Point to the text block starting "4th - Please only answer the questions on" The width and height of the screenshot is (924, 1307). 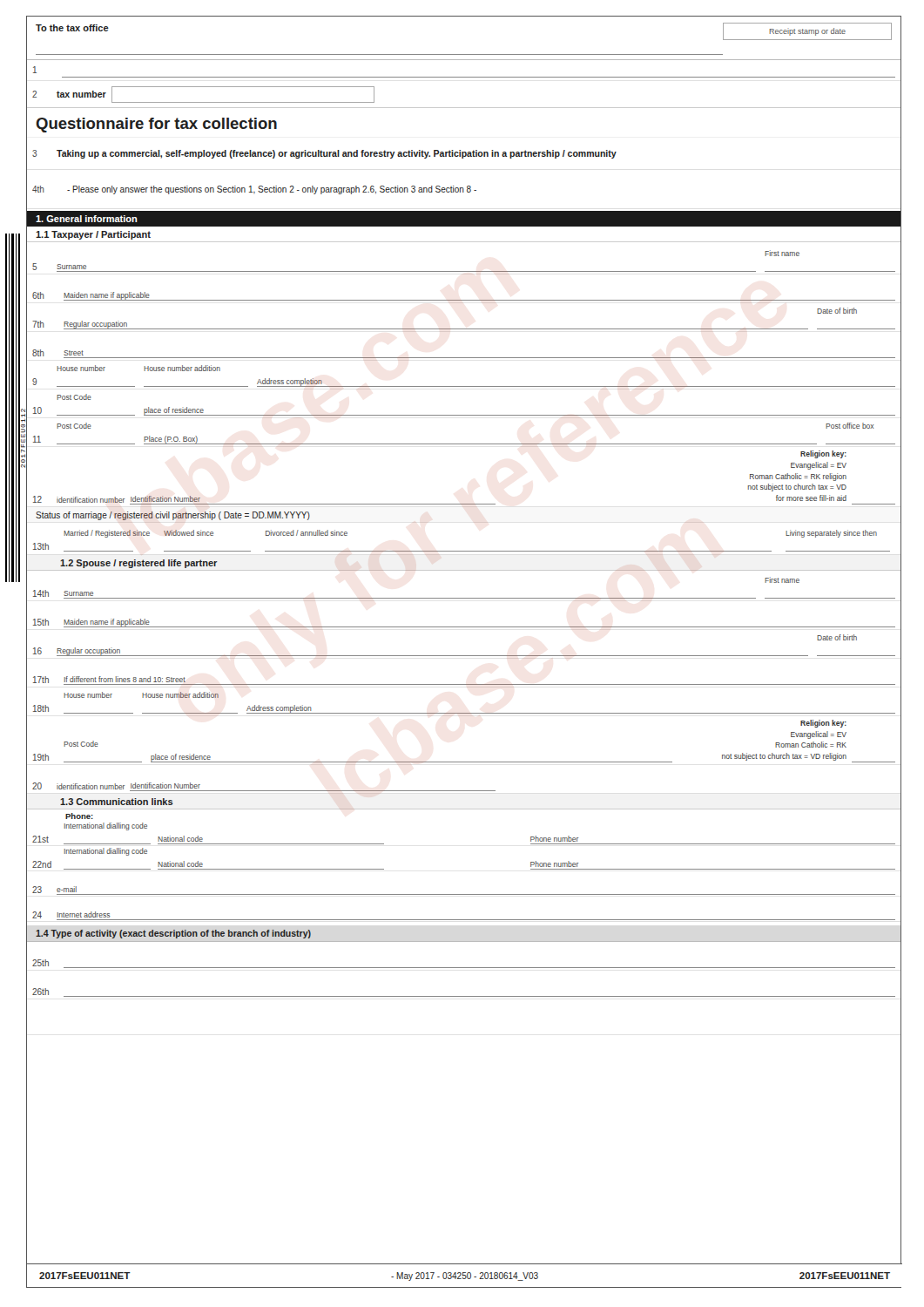(464, 189)
